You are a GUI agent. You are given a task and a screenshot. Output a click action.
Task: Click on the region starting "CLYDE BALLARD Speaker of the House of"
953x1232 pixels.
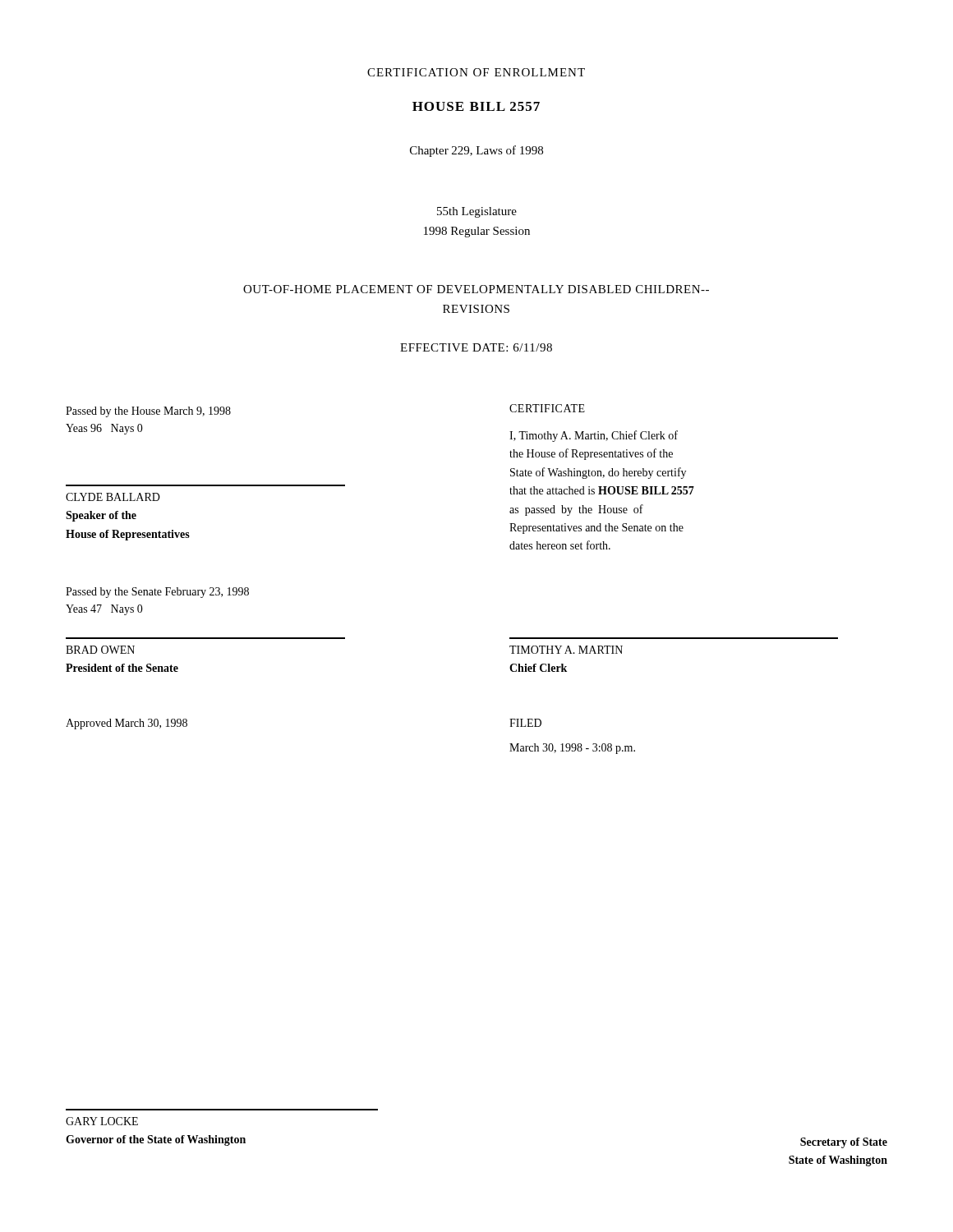[113, 497]
